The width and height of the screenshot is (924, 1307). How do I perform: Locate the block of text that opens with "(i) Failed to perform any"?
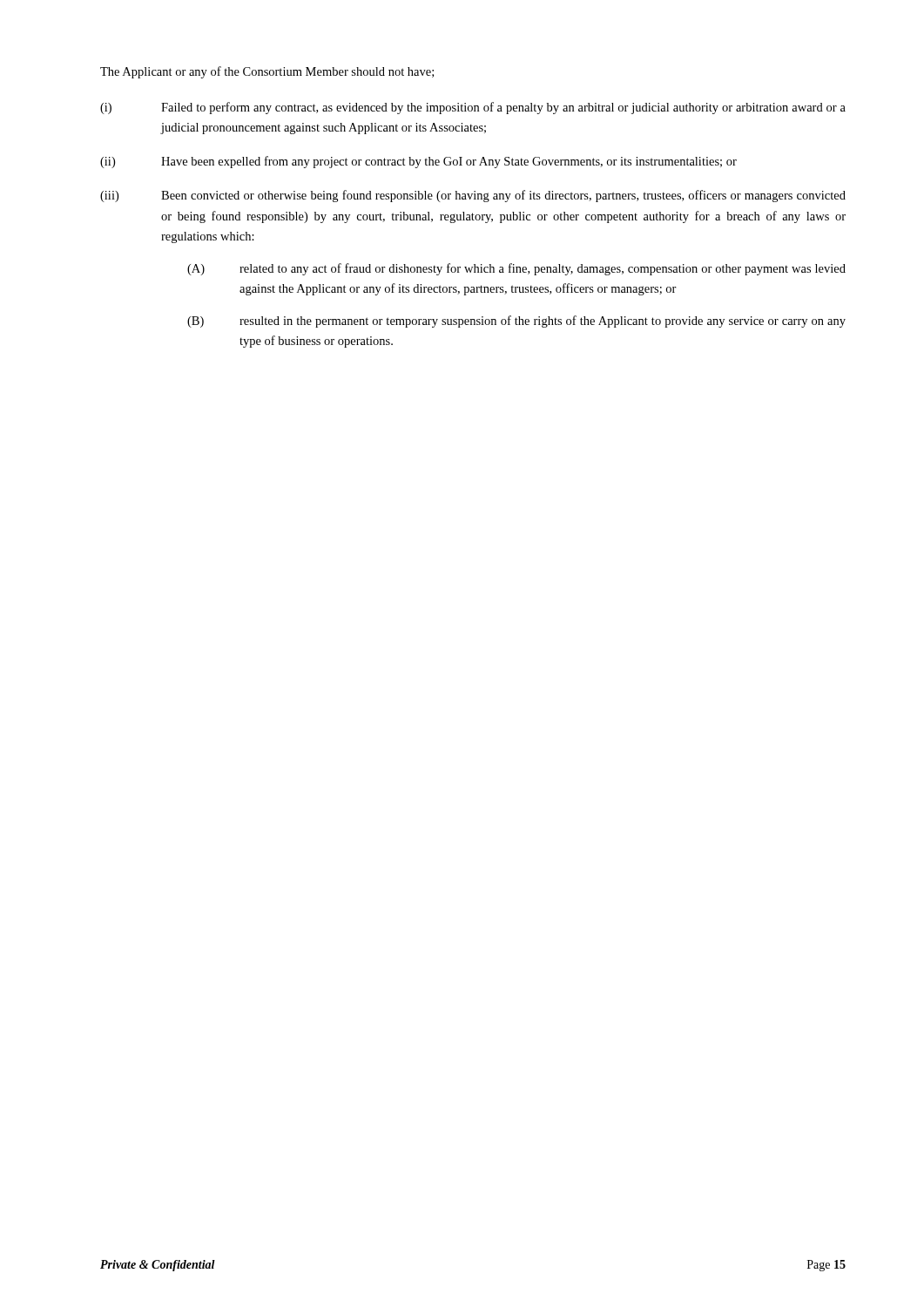point(473,118)
